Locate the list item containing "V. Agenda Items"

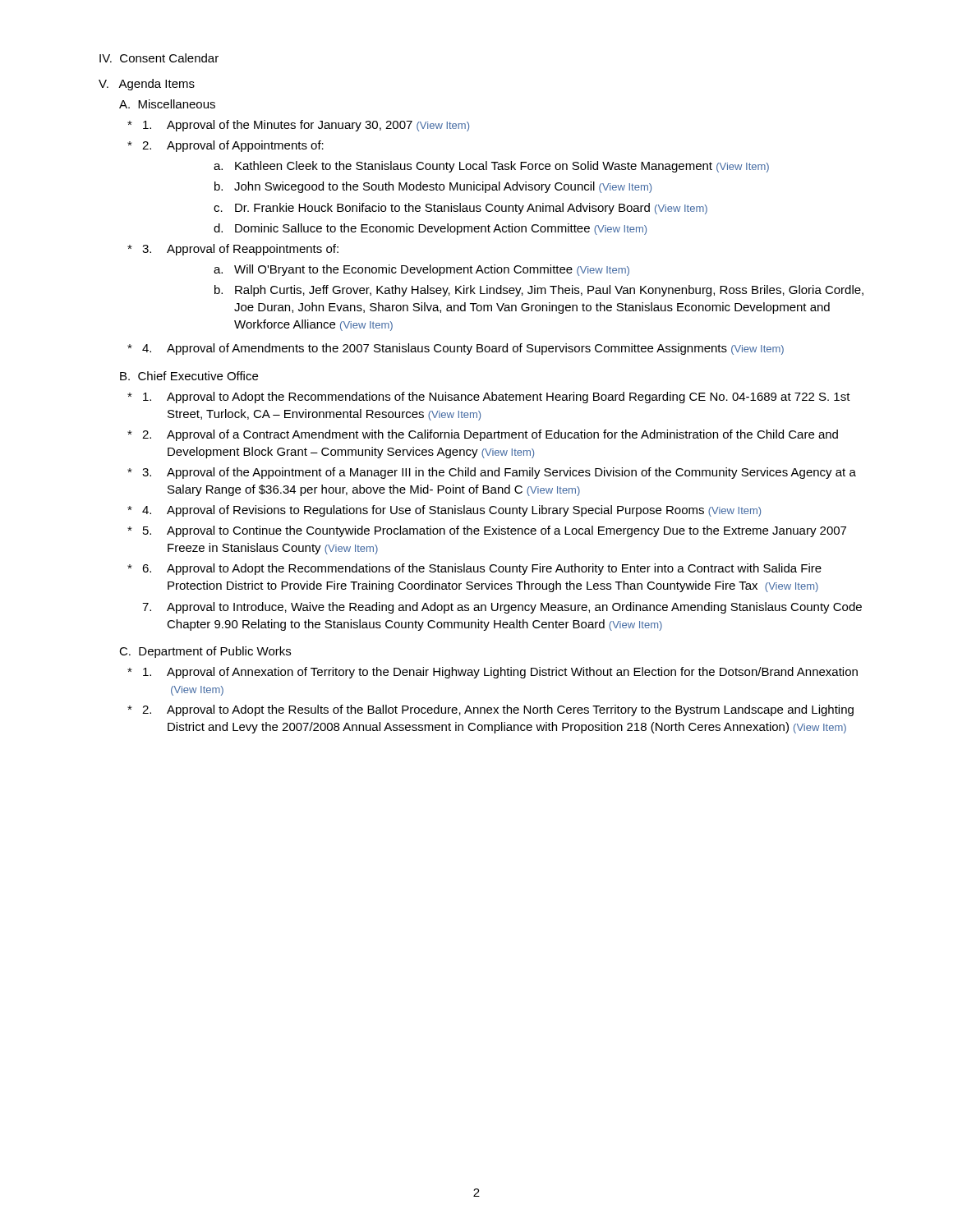tap(147, 85)
